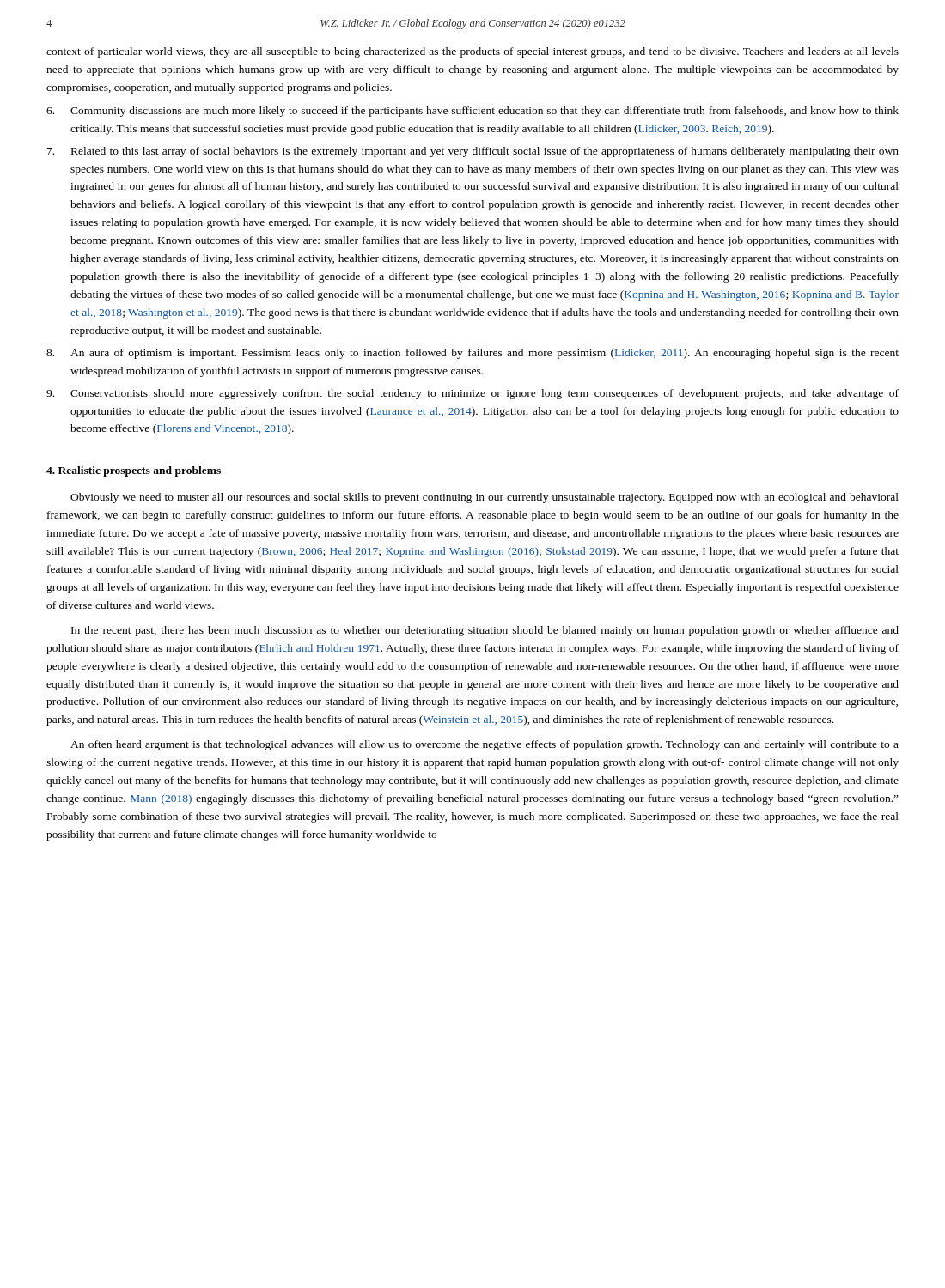945x1288 pixels.
Task: Find the list item that reads "7. Related to this last array"
Action: (472, 241)
